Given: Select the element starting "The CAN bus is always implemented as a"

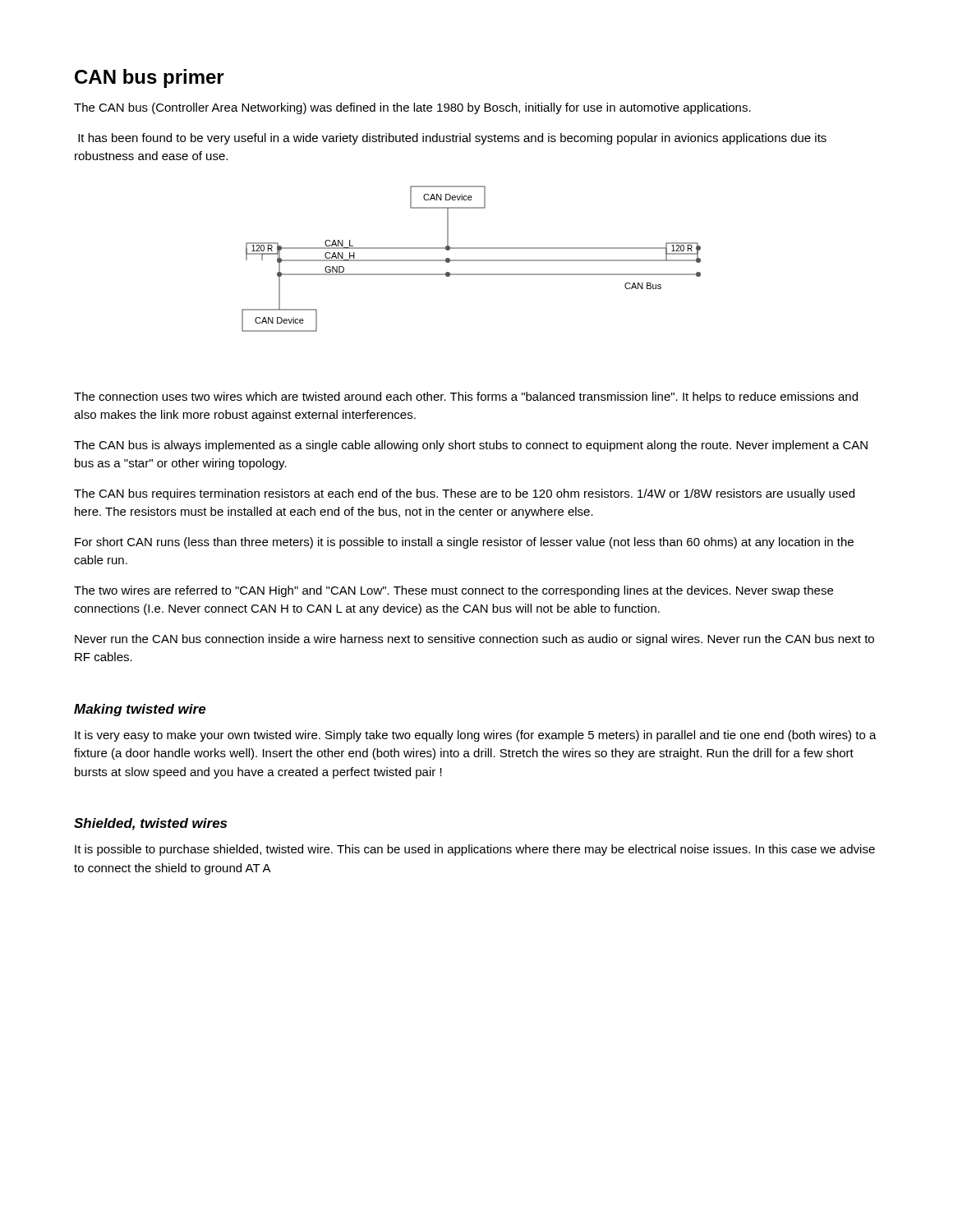Looking at the screenshot, I should 471,454.
